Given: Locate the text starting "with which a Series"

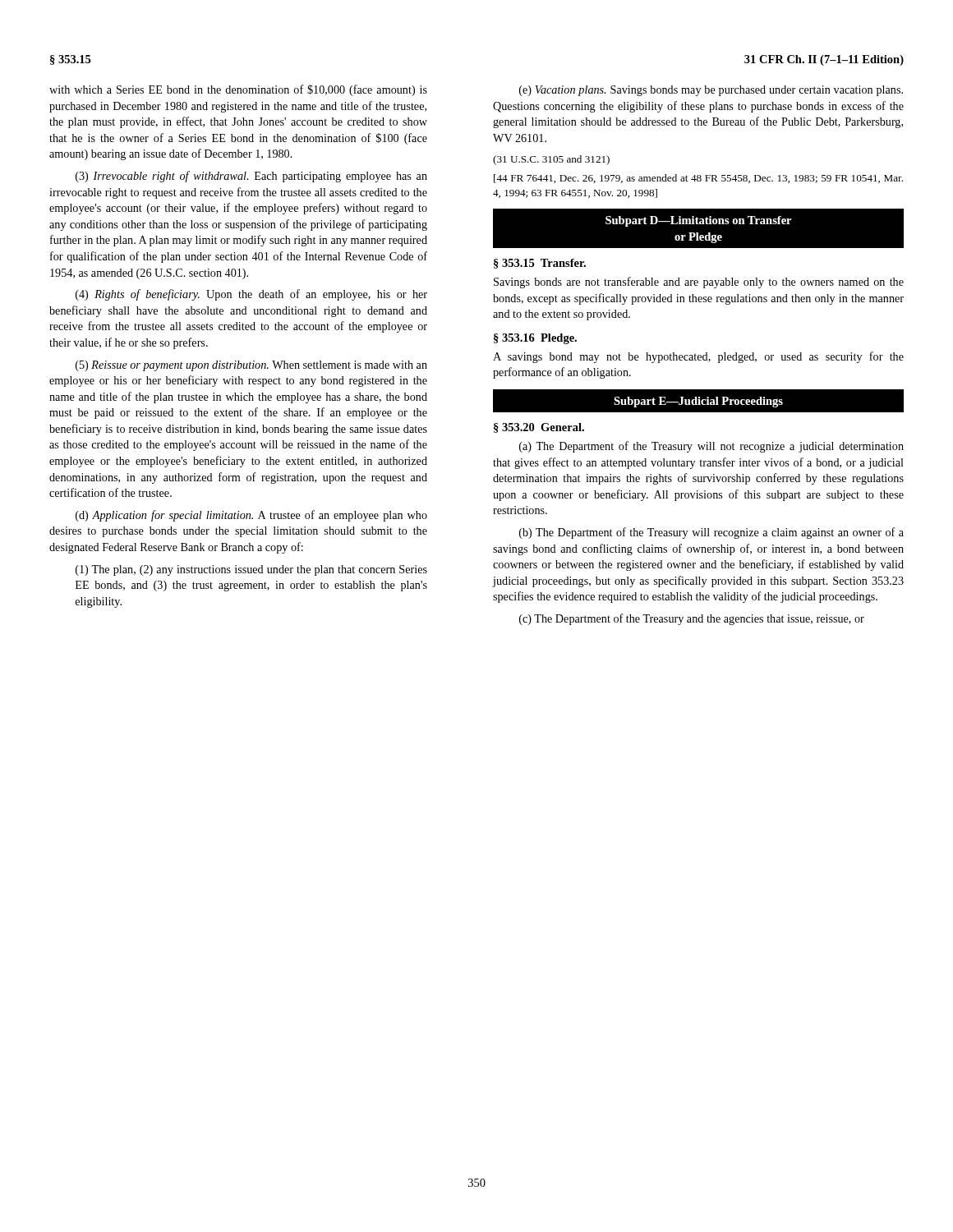Looking at the screenshot, I should click(x=238, y=122).
